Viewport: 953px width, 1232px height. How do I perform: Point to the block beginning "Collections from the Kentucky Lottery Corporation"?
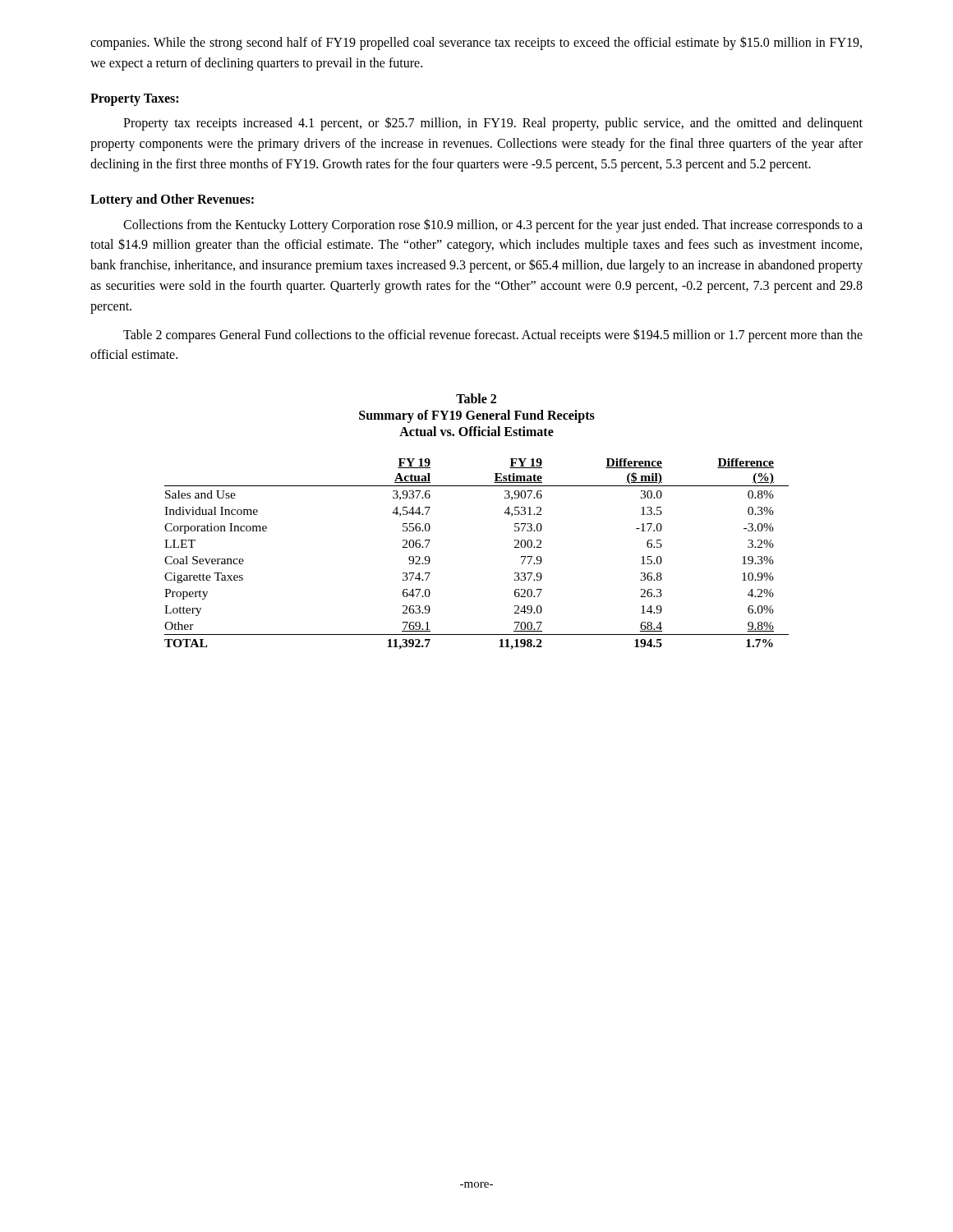tap(476, 266)
